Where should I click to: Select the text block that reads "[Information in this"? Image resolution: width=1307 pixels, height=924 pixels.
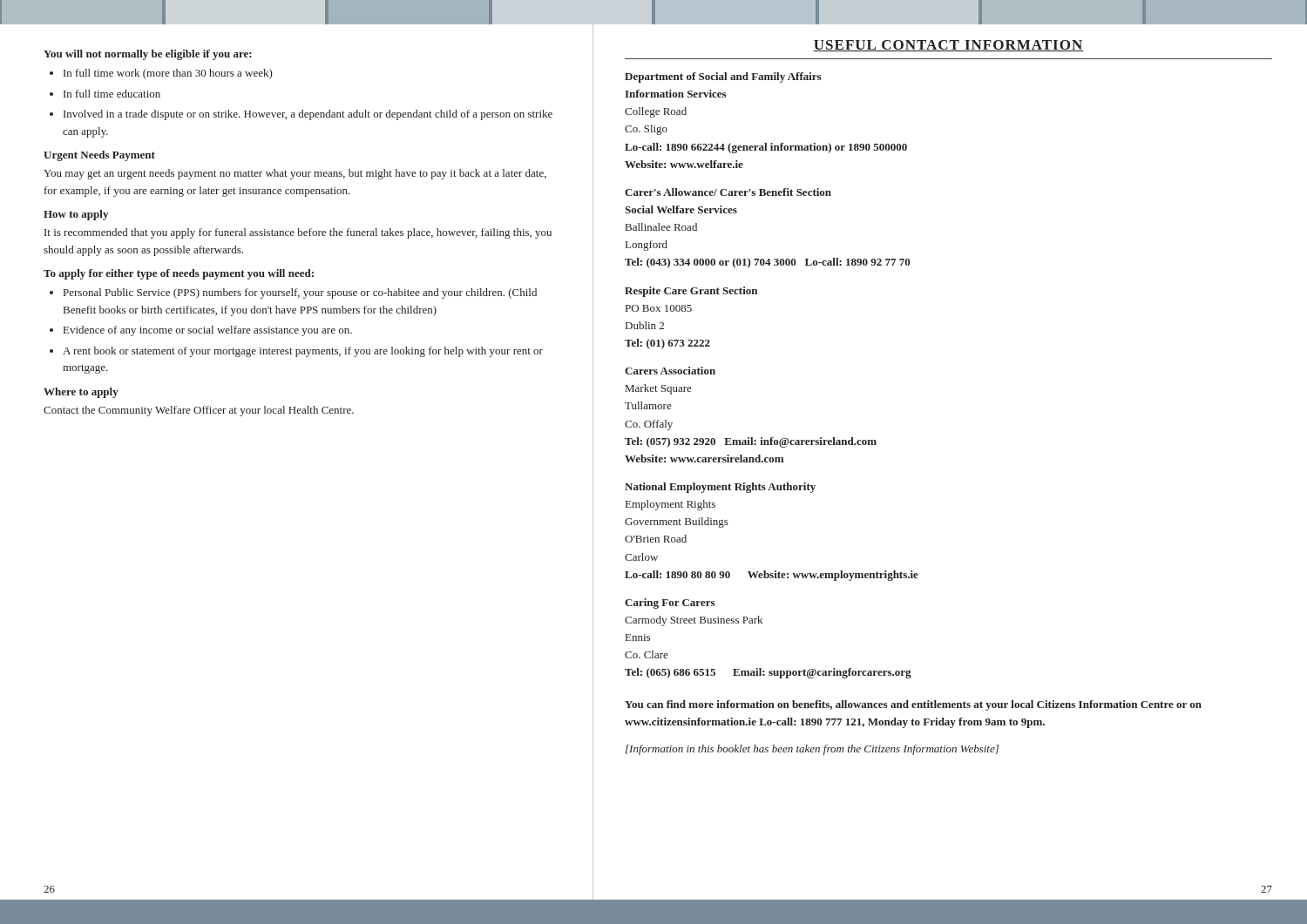812,749
